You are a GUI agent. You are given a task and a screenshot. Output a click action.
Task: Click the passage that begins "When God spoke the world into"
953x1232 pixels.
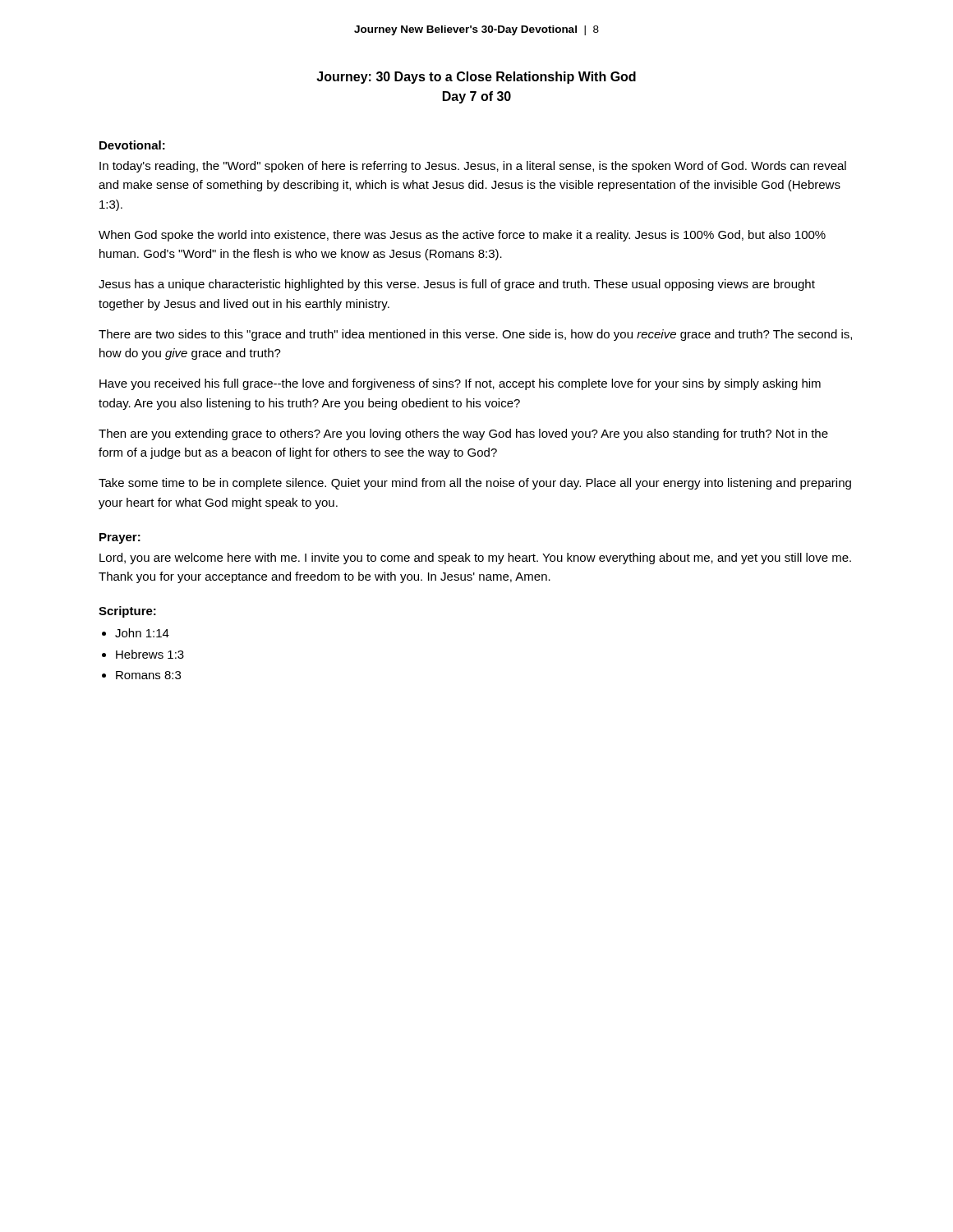[462, 244]
